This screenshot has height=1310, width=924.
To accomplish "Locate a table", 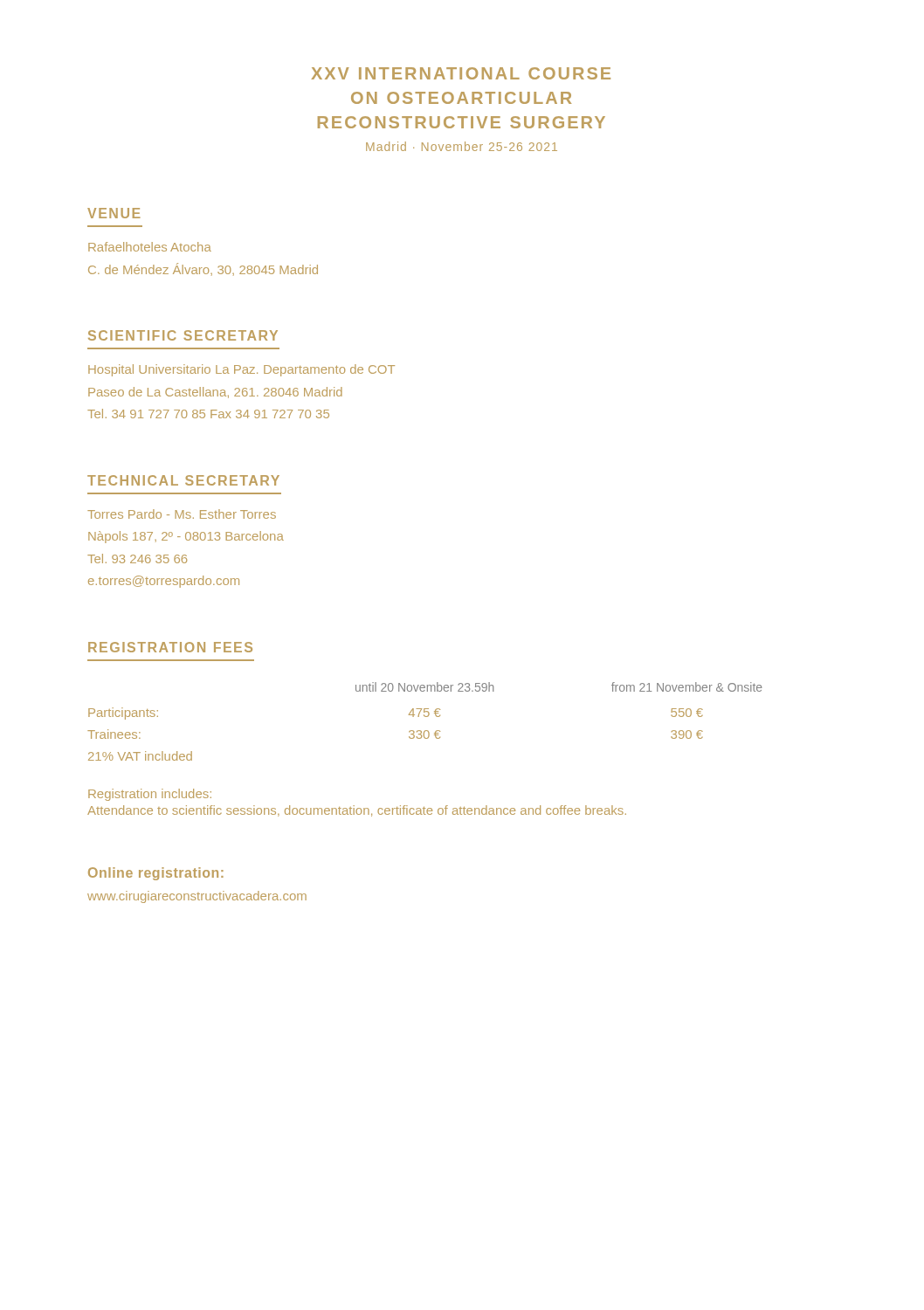I will [x=462, y=721].
